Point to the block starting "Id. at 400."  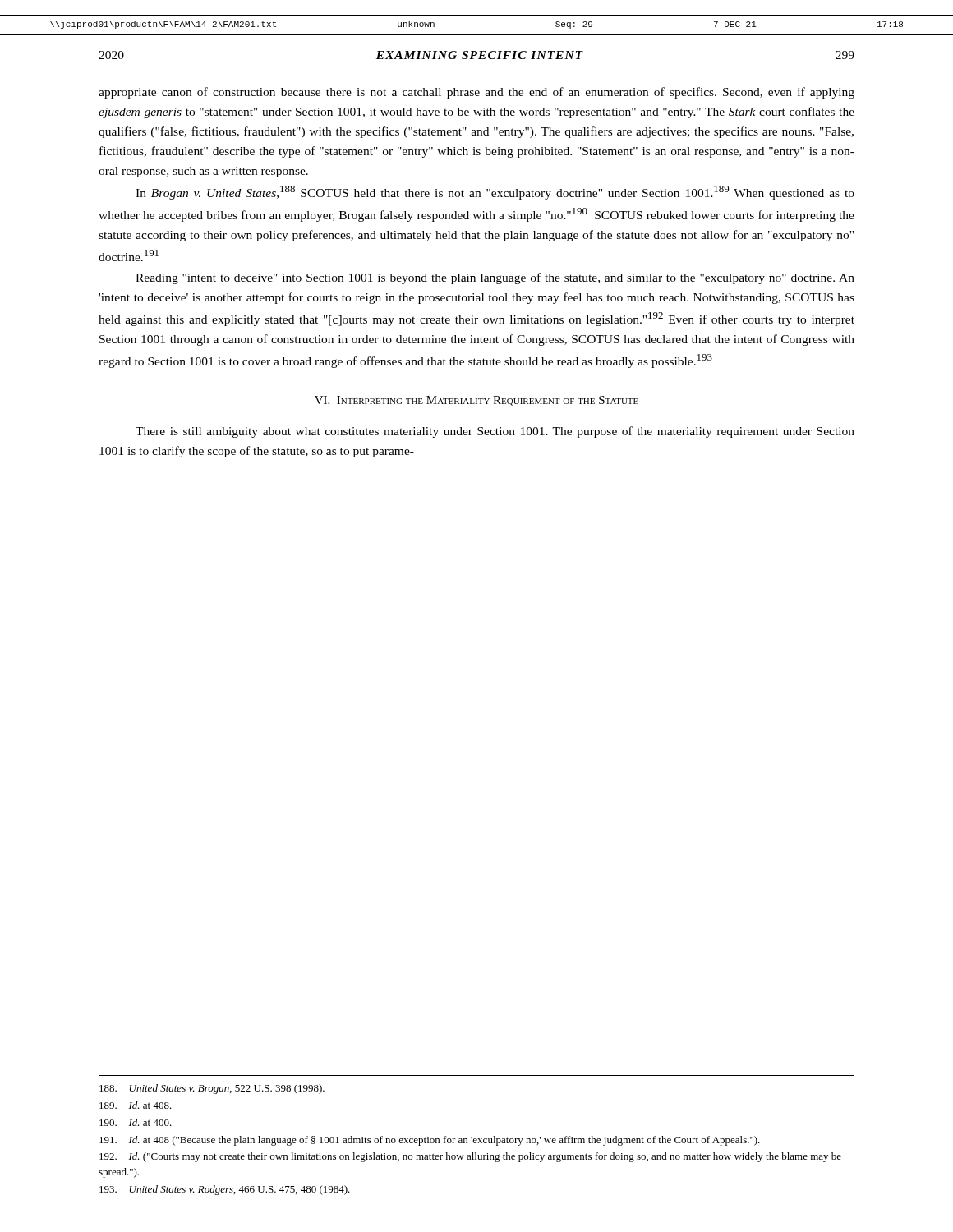135,1123
